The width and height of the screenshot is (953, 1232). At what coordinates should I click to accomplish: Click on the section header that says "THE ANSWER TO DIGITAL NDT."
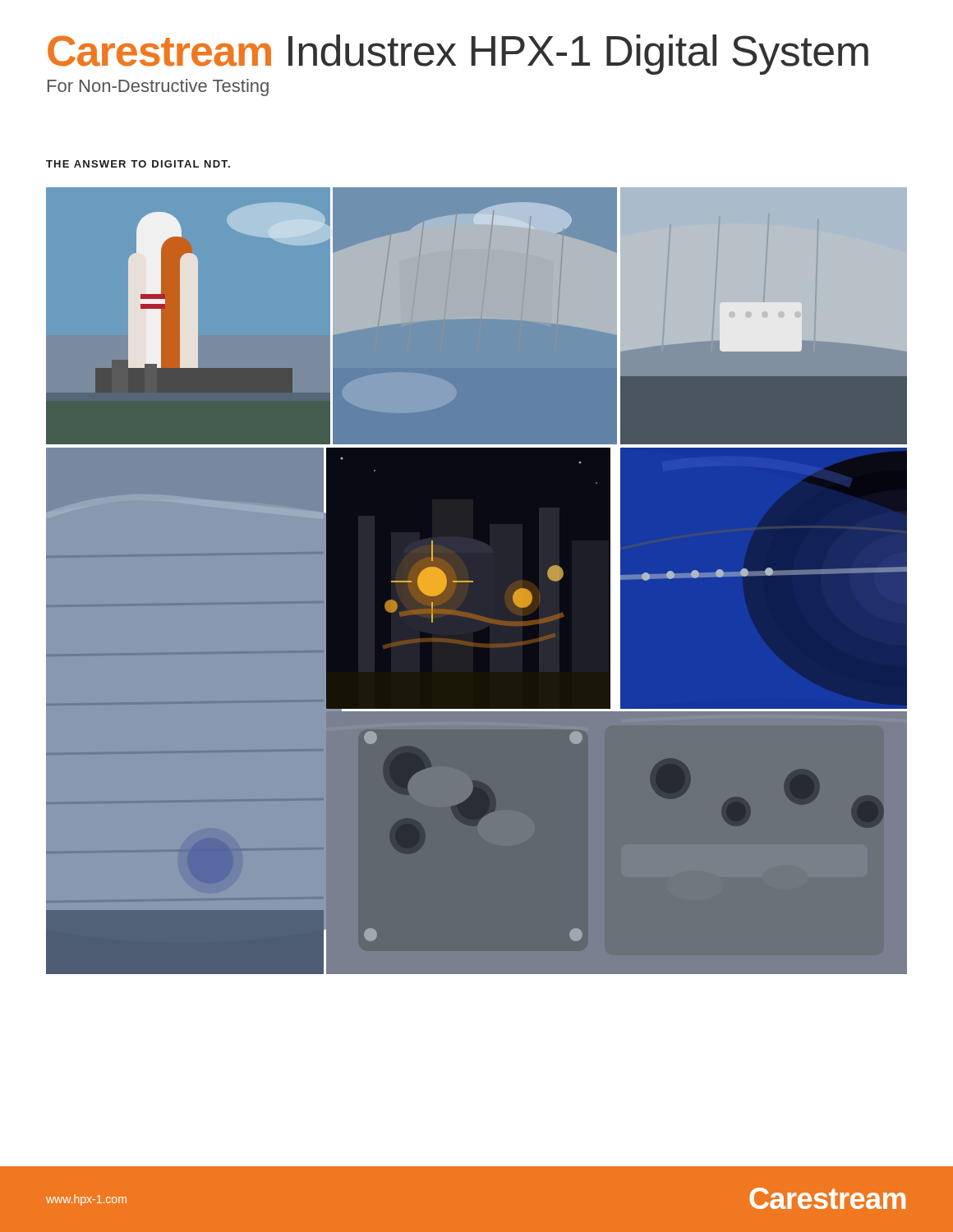point(139,164)
